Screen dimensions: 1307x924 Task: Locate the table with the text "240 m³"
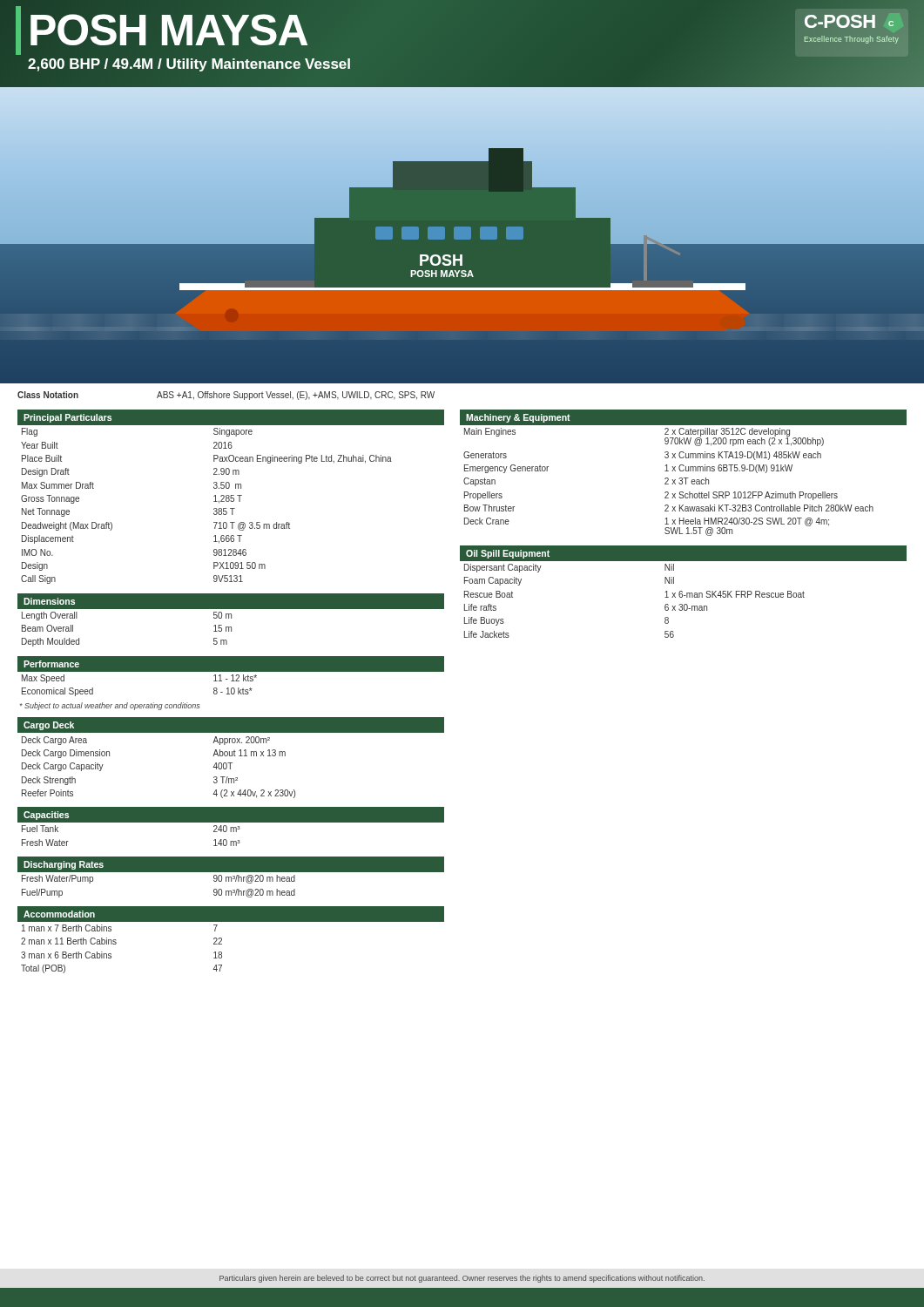point(231,828)
